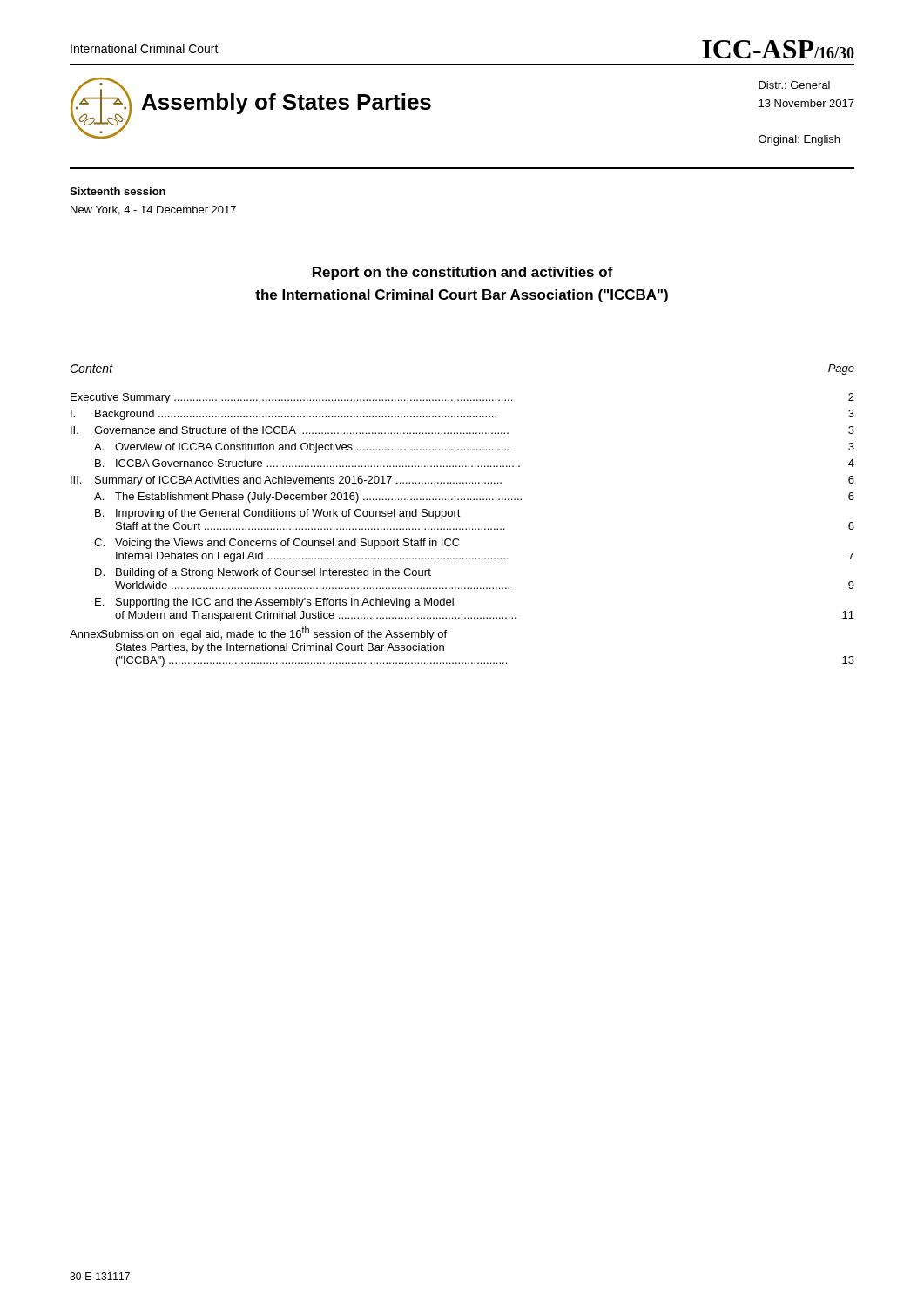Image resolution: width=924 pixels, height=1307 pixels.
Task: Point to "Assembly of States Parties"
Action: click(286, 102)
